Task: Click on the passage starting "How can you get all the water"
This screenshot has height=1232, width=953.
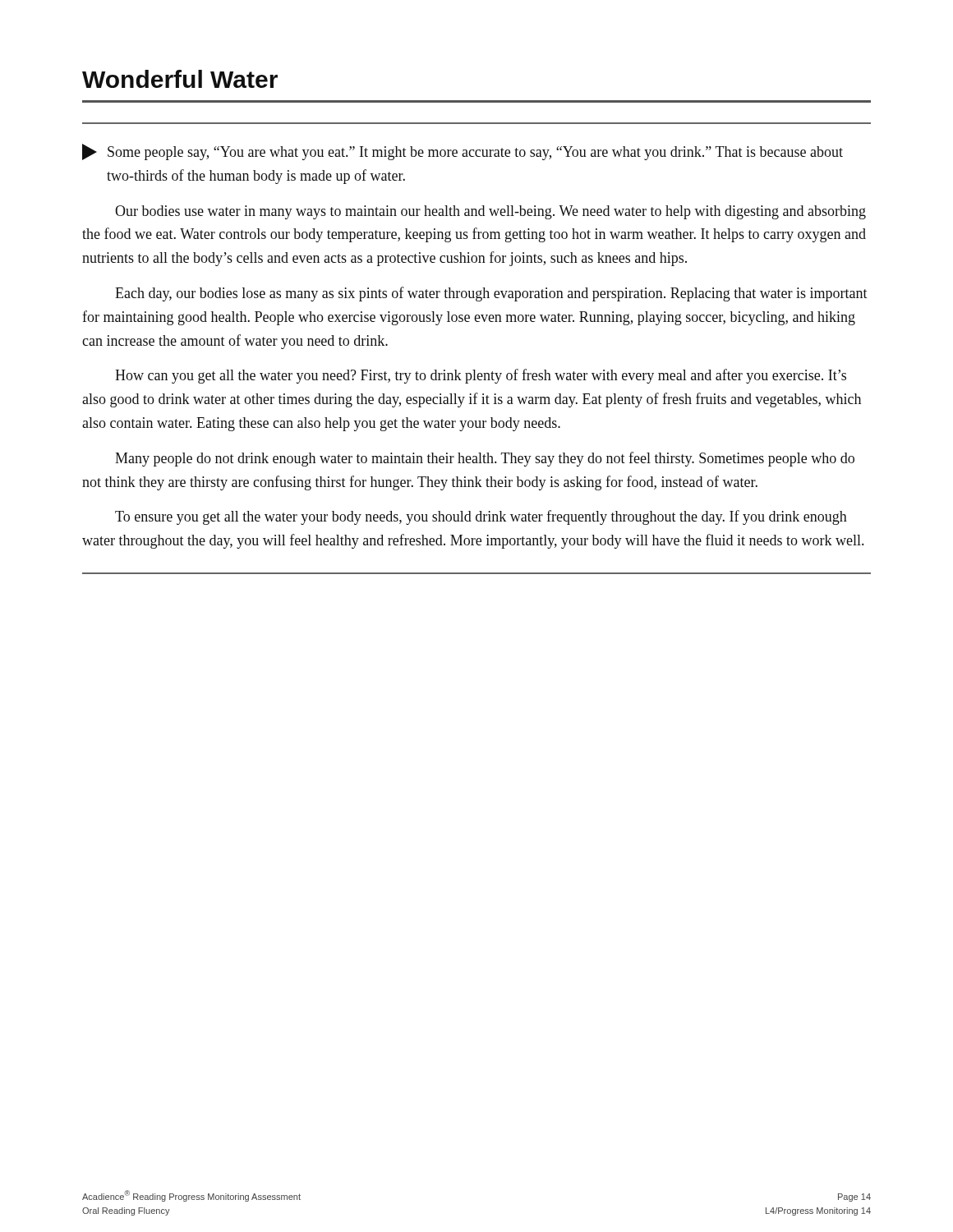Action: 472,399
